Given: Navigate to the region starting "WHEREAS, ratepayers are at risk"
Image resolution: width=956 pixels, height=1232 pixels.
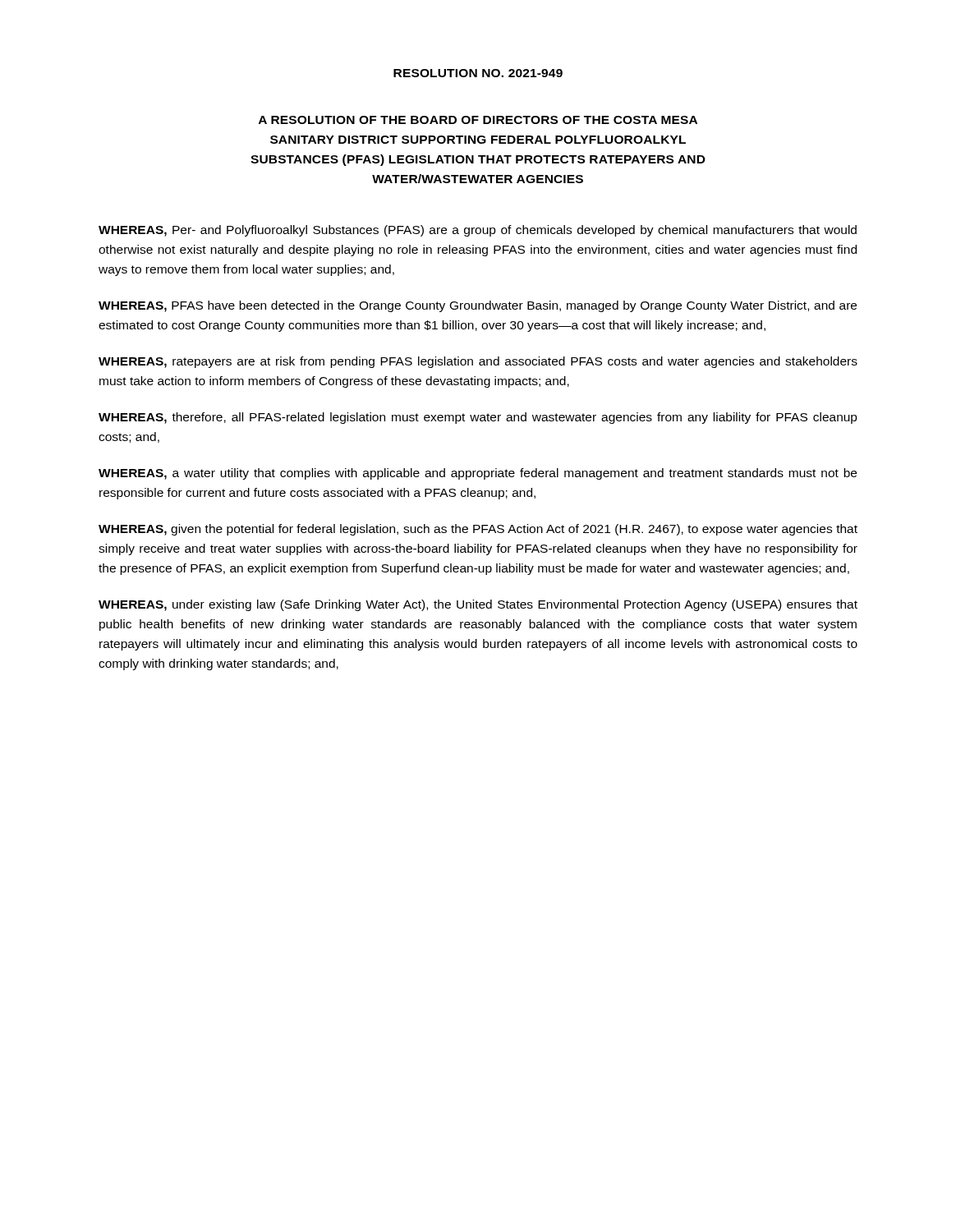Looking at the screenshot, I should 478,371.
